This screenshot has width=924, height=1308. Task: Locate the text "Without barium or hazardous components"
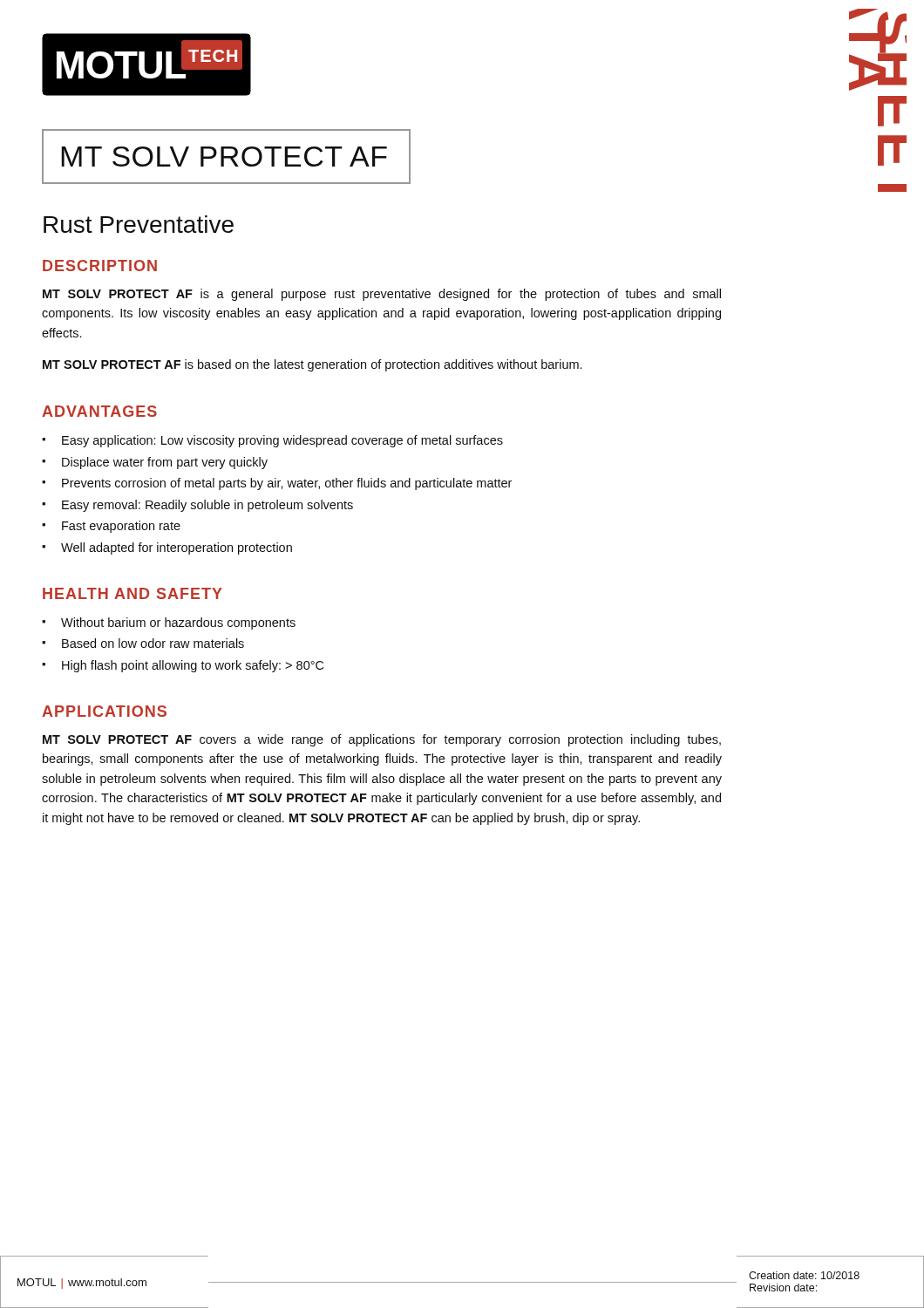pos(178,622)
